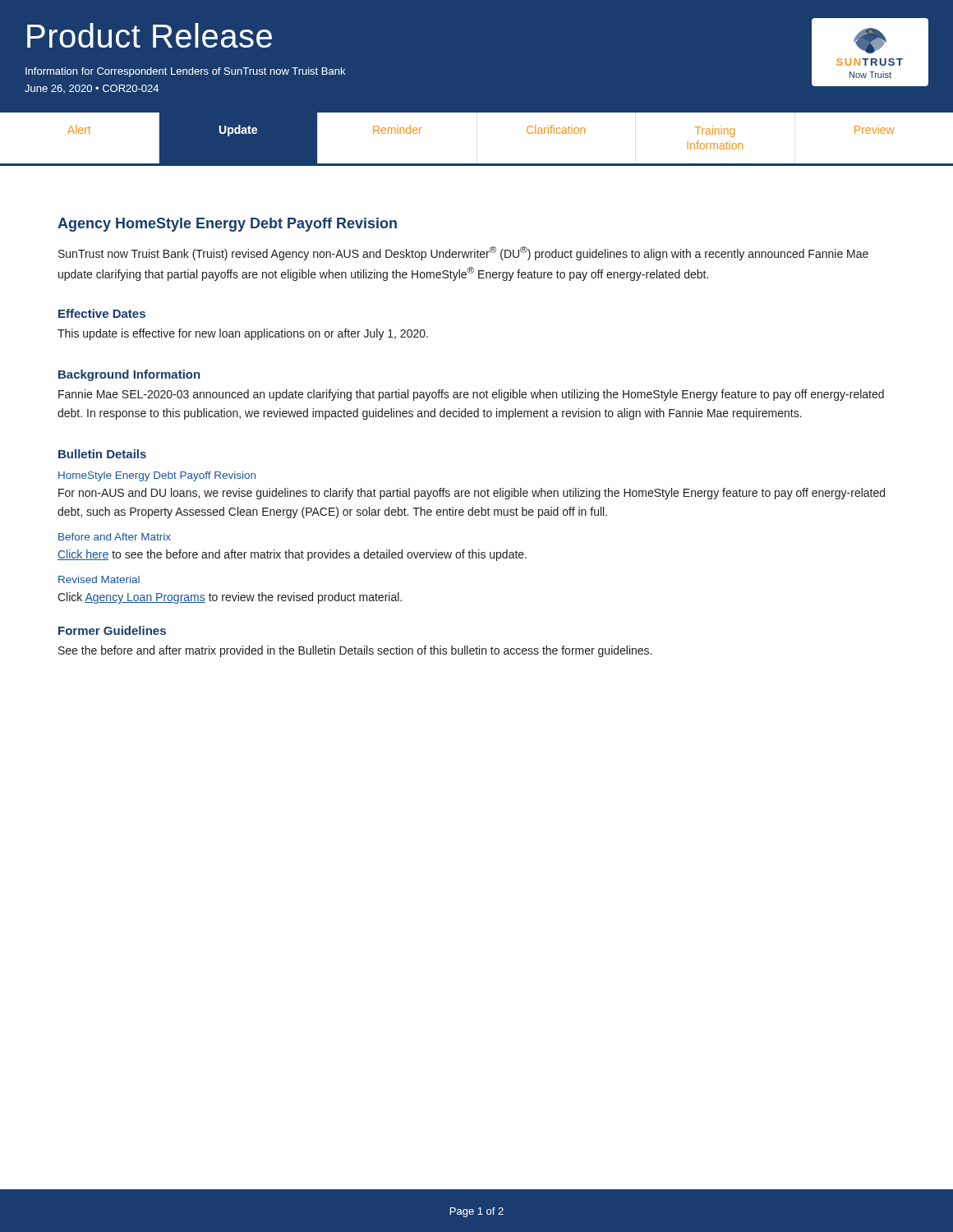Navigate to the element starting "Former Guidelines"

tap(112, 630)
